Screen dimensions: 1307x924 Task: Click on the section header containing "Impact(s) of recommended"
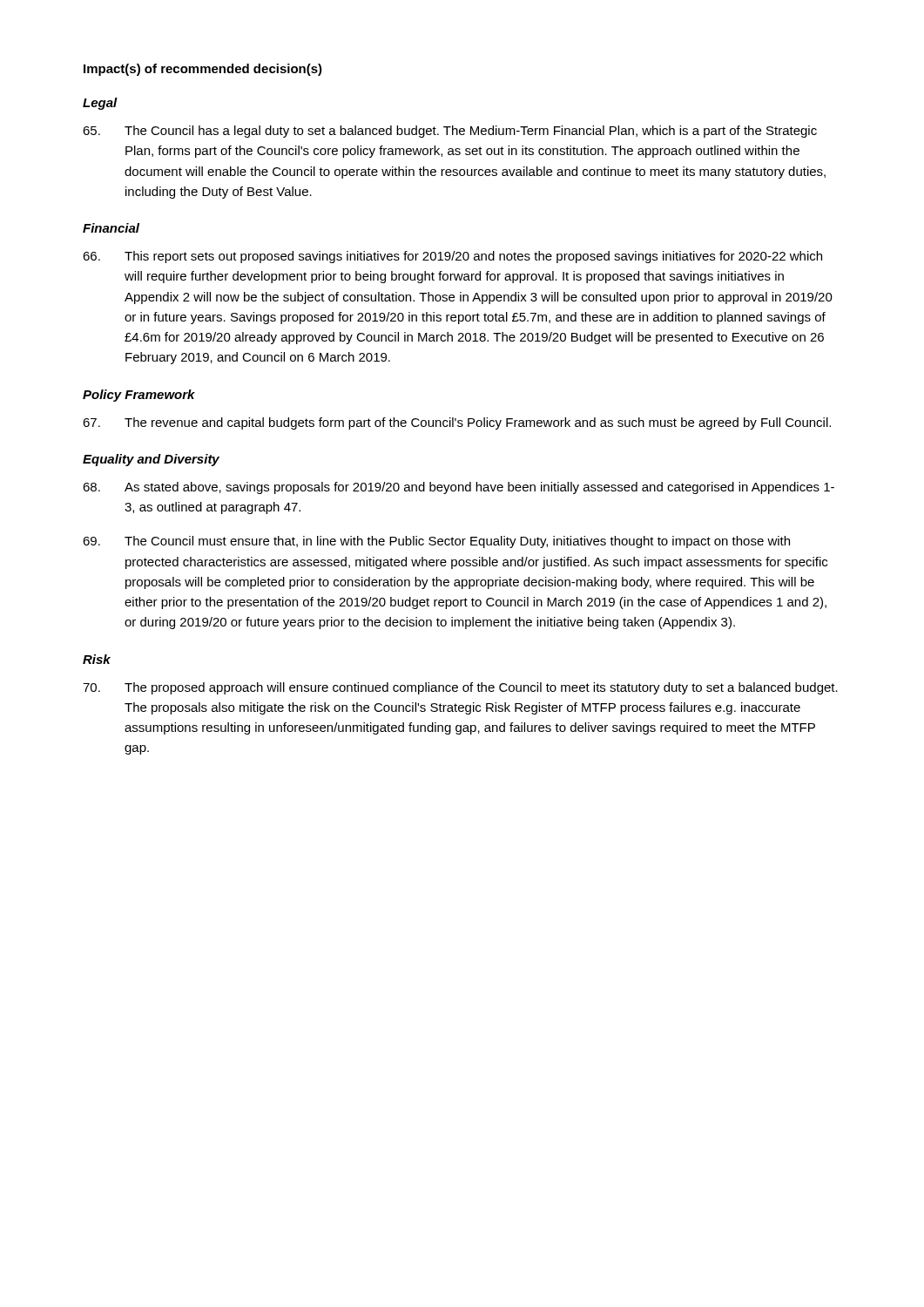(x=202, y=68)
